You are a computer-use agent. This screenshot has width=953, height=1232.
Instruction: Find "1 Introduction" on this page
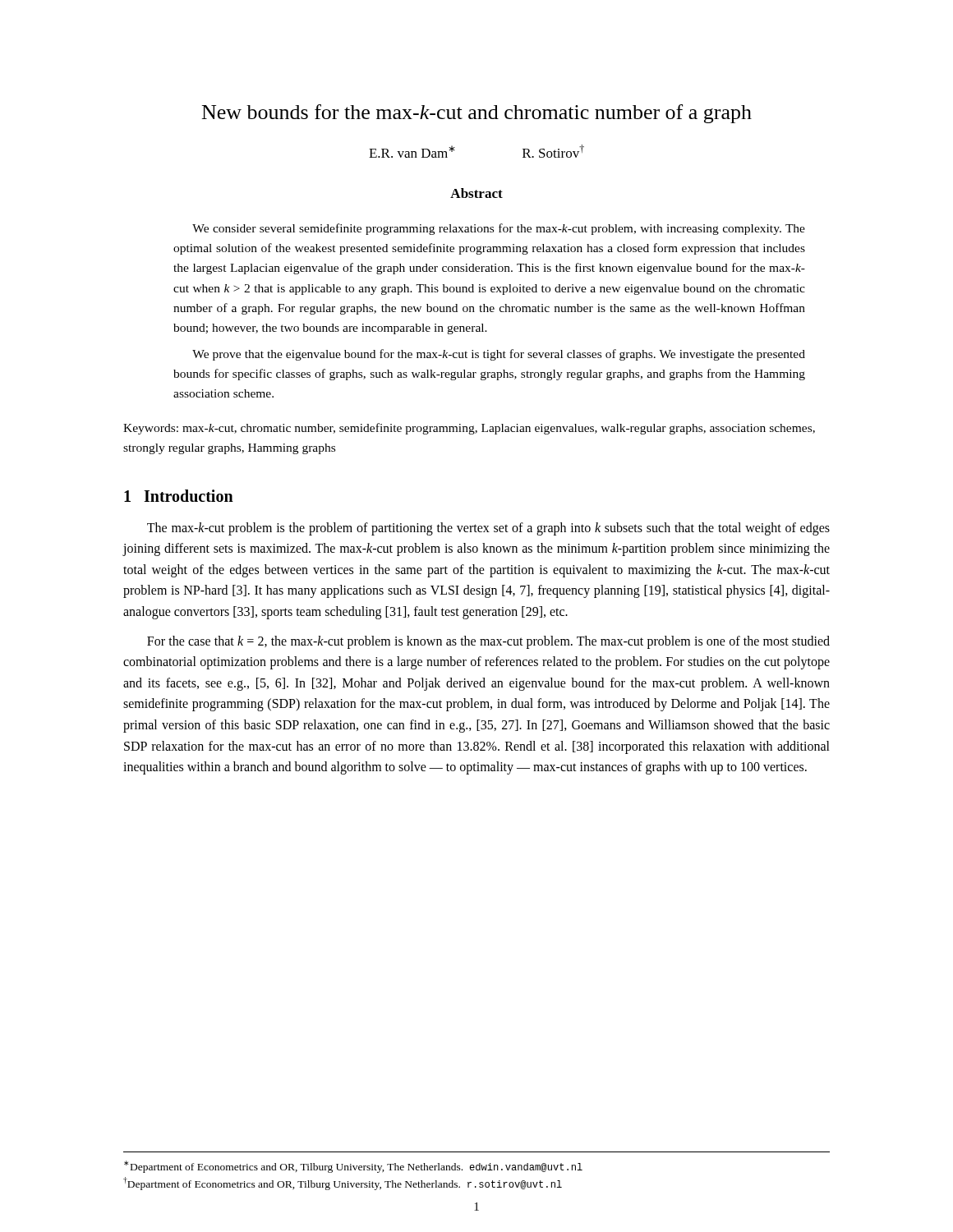click(178, 496)
